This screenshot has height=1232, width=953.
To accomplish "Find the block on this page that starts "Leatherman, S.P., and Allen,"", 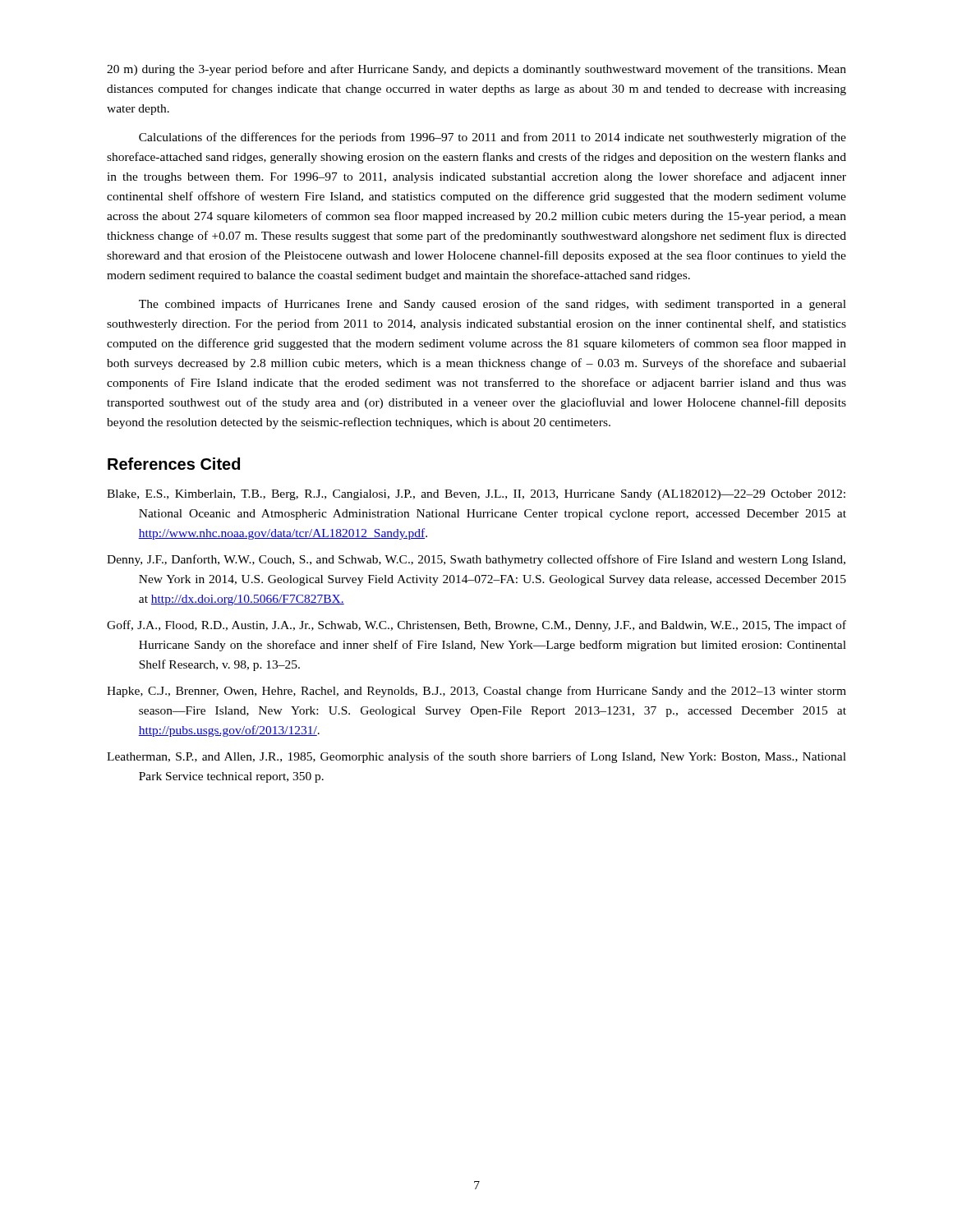I will [476, 766].
